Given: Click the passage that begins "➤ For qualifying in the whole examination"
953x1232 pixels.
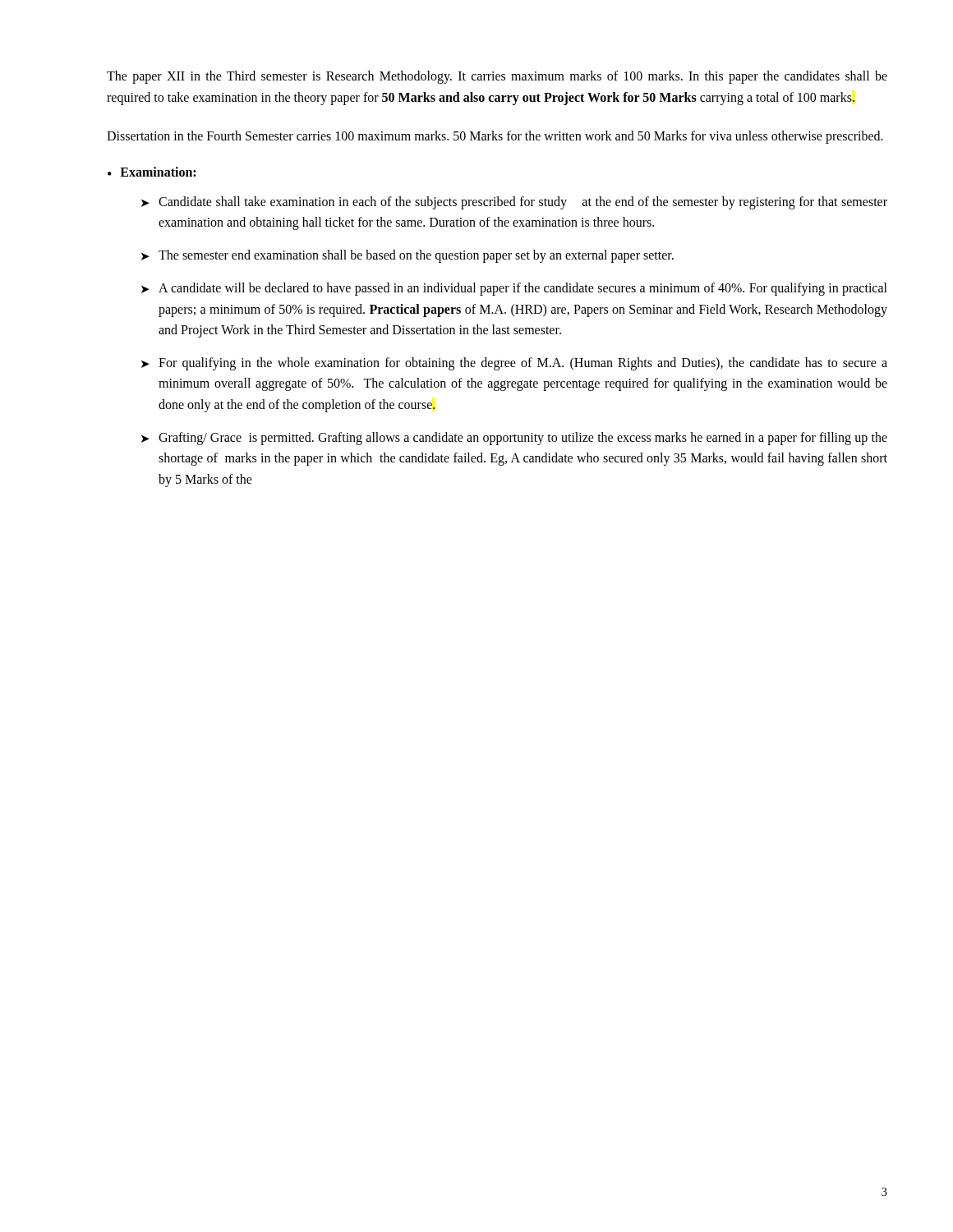Looking at the screenshot, I should click(513, 384).
